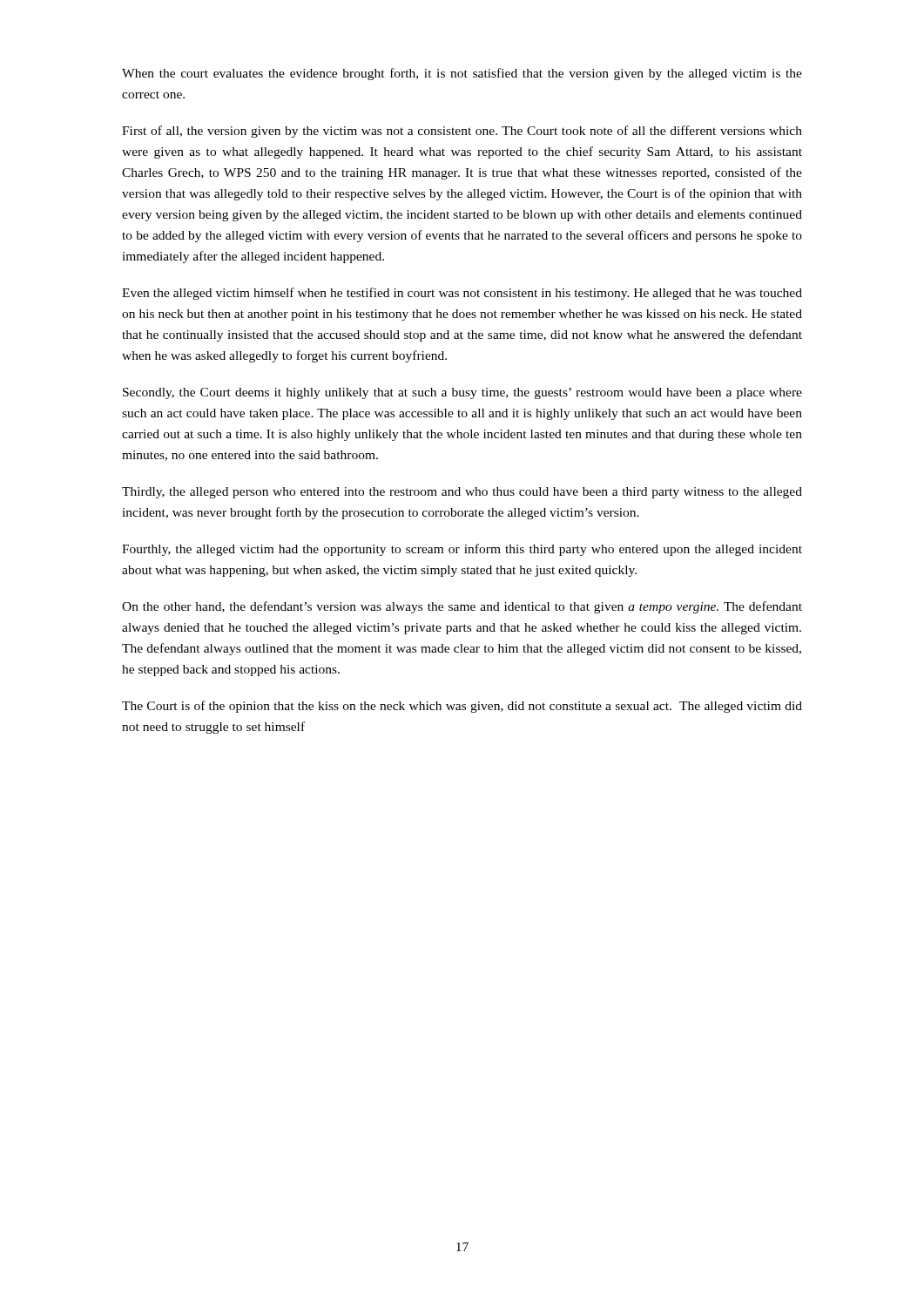Viewport: 924px width, 1307px height.
Task: Select the text block that reads "On the other hand, the defendant’s version"
Action: click(462, 638)
